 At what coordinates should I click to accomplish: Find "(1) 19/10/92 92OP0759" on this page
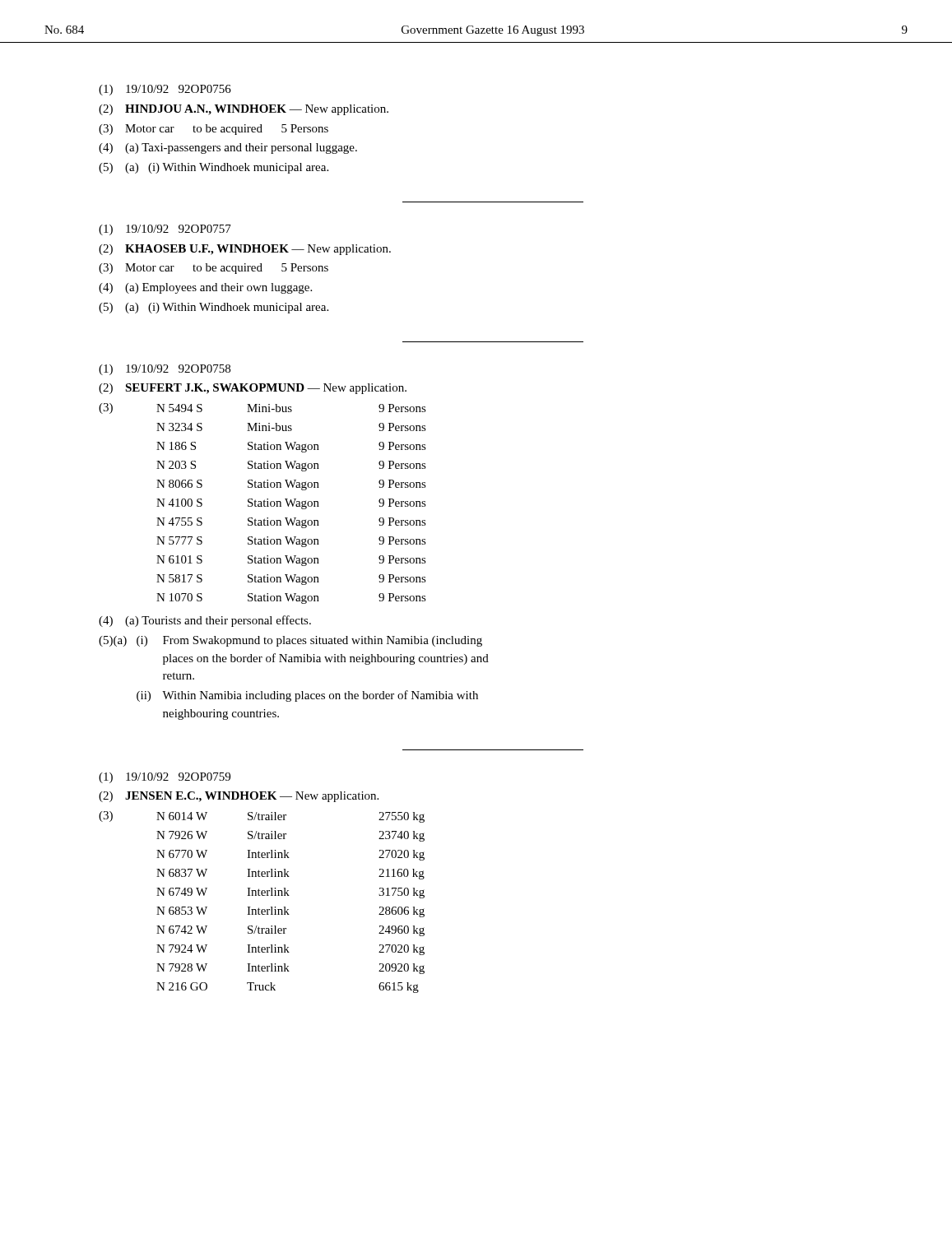(x=165, y=777)
